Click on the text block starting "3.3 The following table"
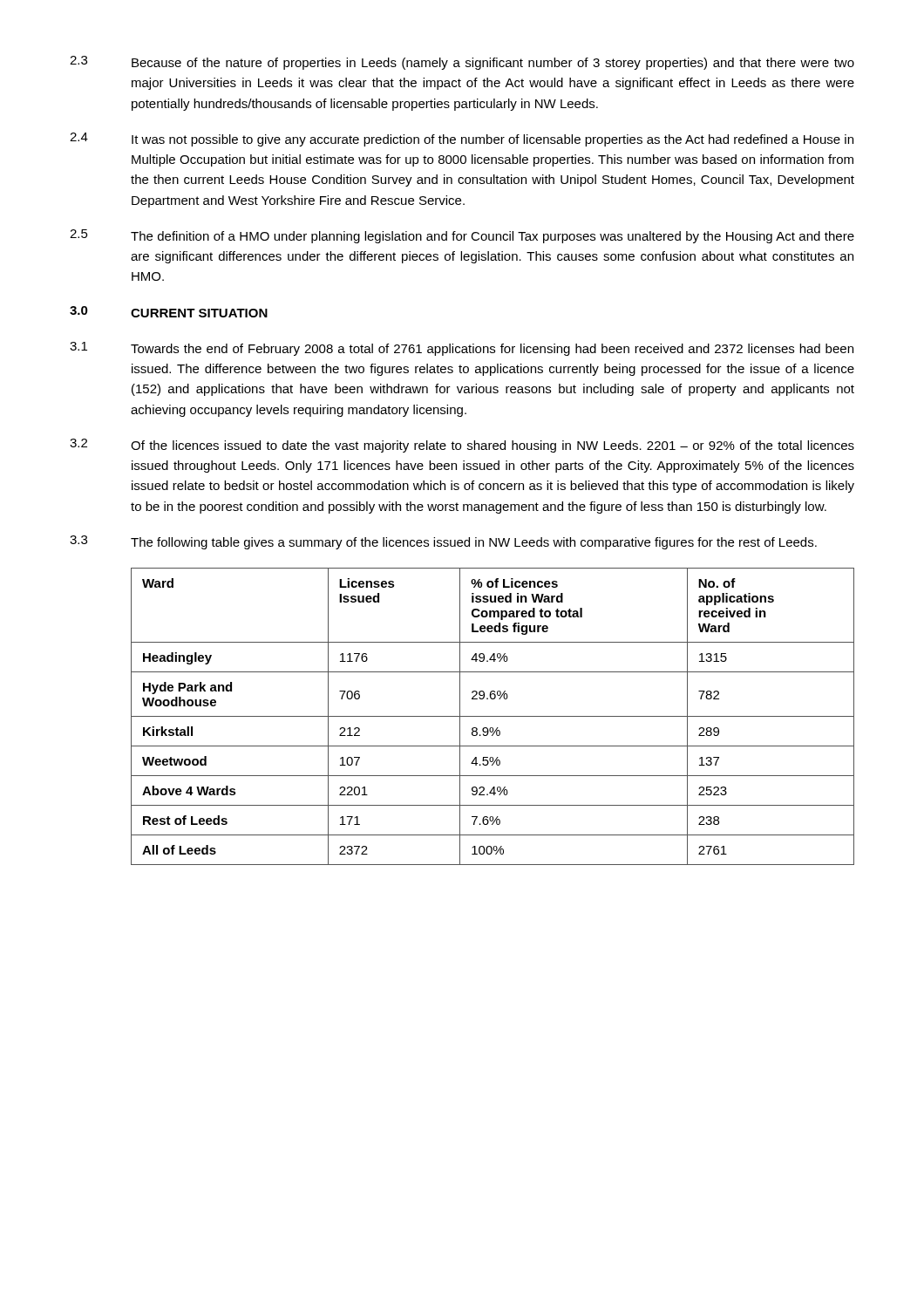The height and width of the screenshot is (1308, 924). 462,542
